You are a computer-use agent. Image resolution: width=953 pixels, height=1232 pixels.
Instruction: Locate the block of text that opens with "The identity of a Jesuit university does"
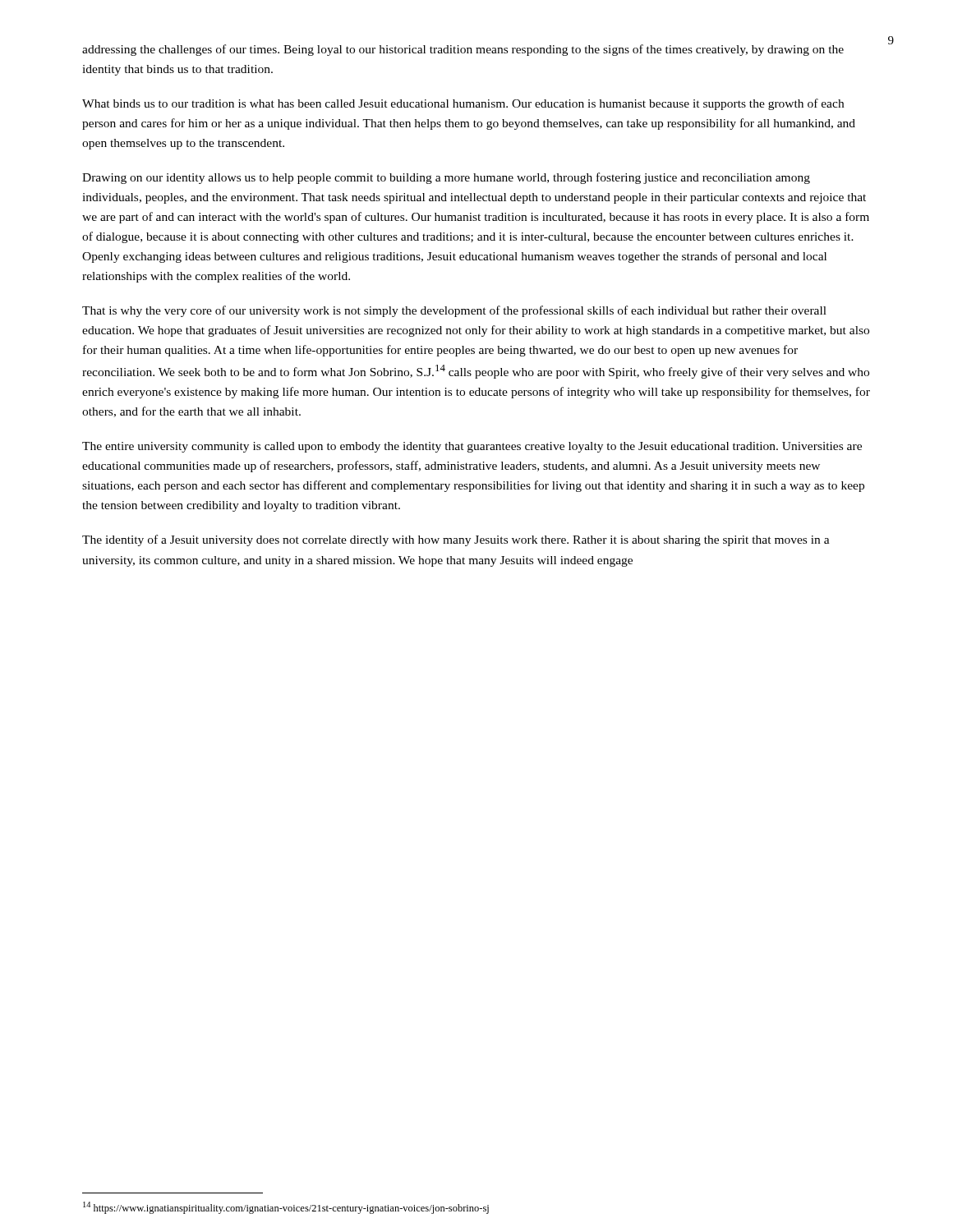click(456, 549)
